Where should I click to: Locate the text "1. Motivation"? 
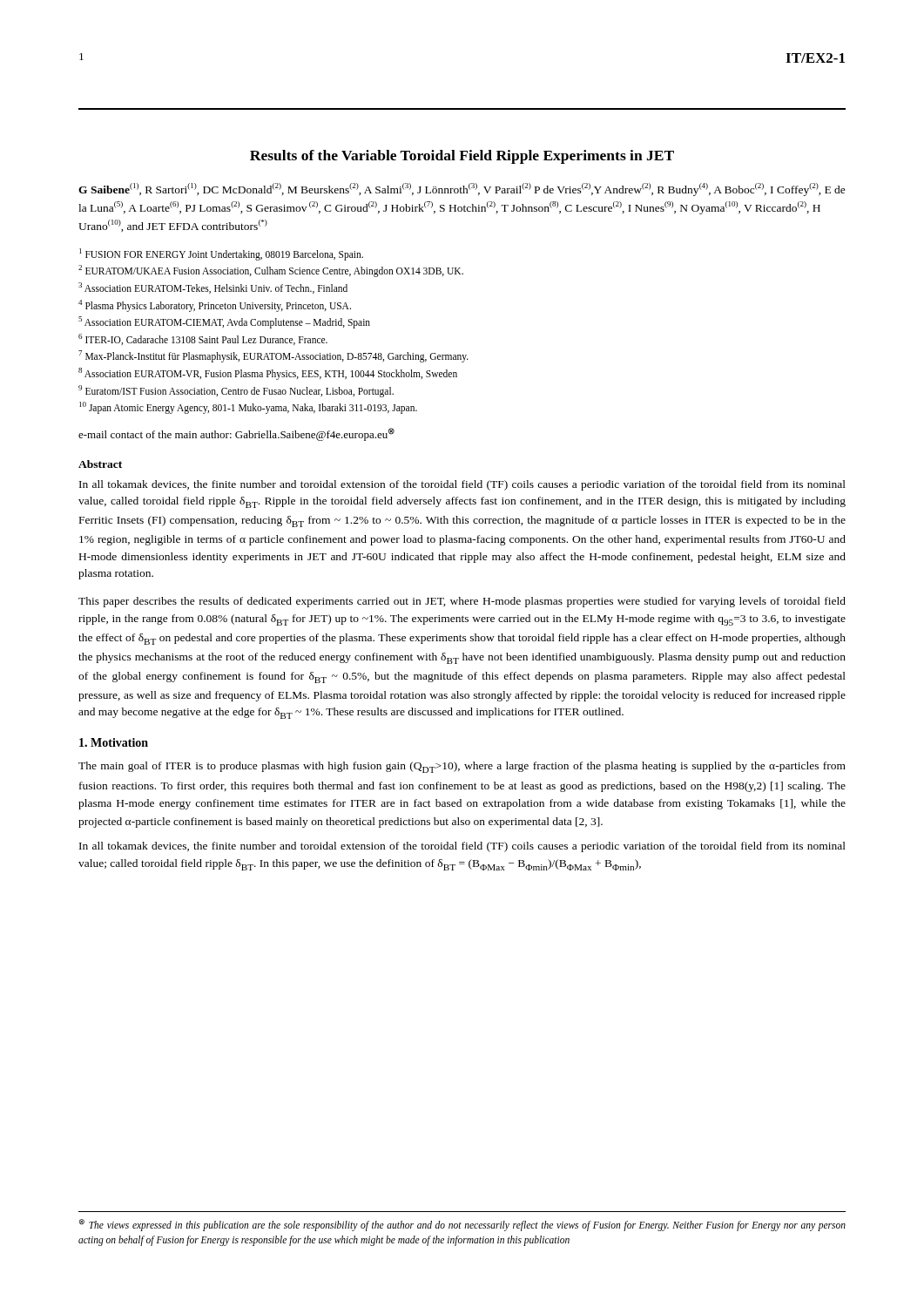click(113, 743)
